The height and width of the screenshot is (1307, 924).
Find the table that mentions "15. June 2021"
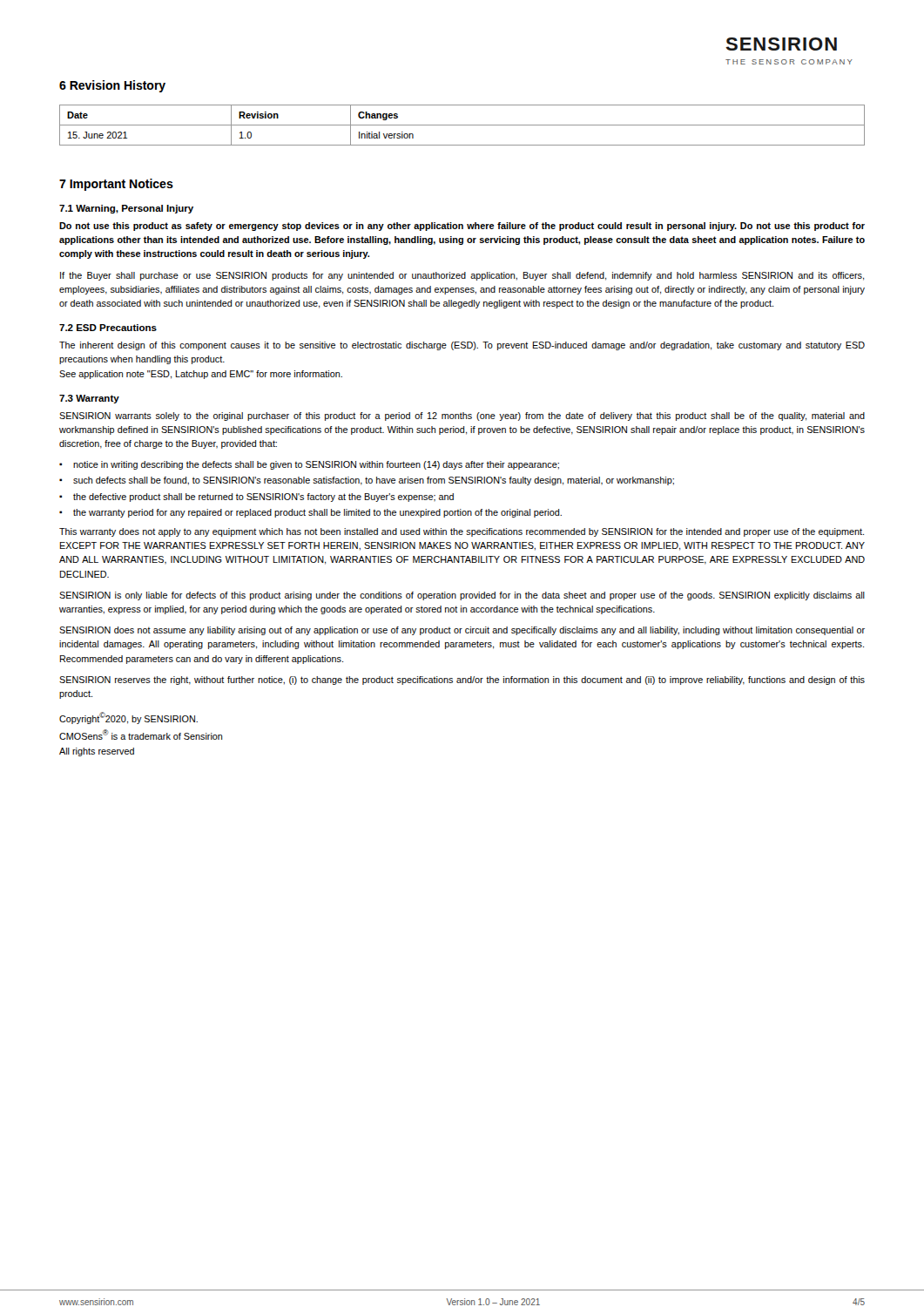pos(462,125)
